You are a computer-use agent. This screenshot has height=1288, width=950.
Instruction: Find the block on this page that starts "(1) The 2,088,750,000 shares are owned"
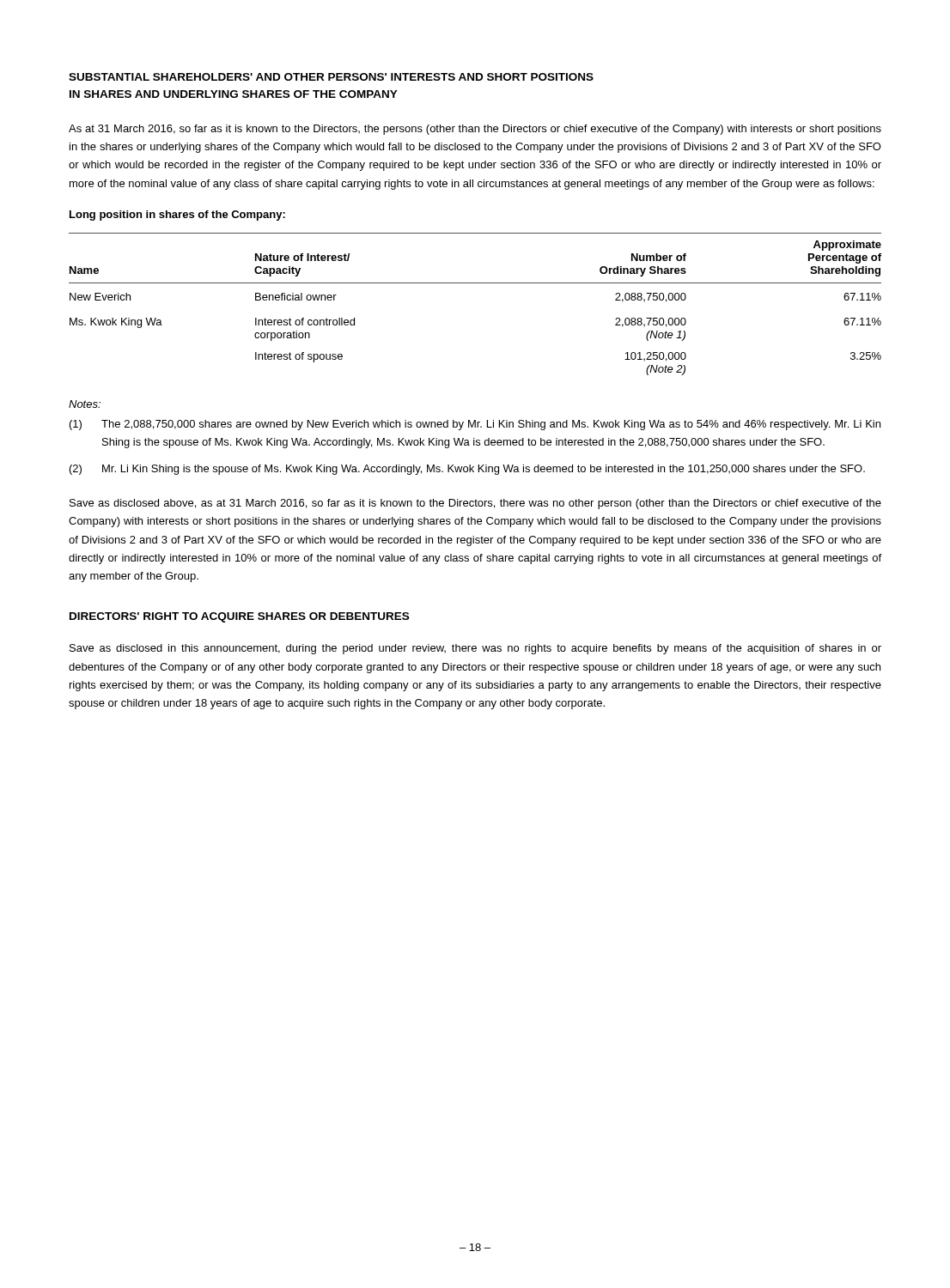pos(475,434)
